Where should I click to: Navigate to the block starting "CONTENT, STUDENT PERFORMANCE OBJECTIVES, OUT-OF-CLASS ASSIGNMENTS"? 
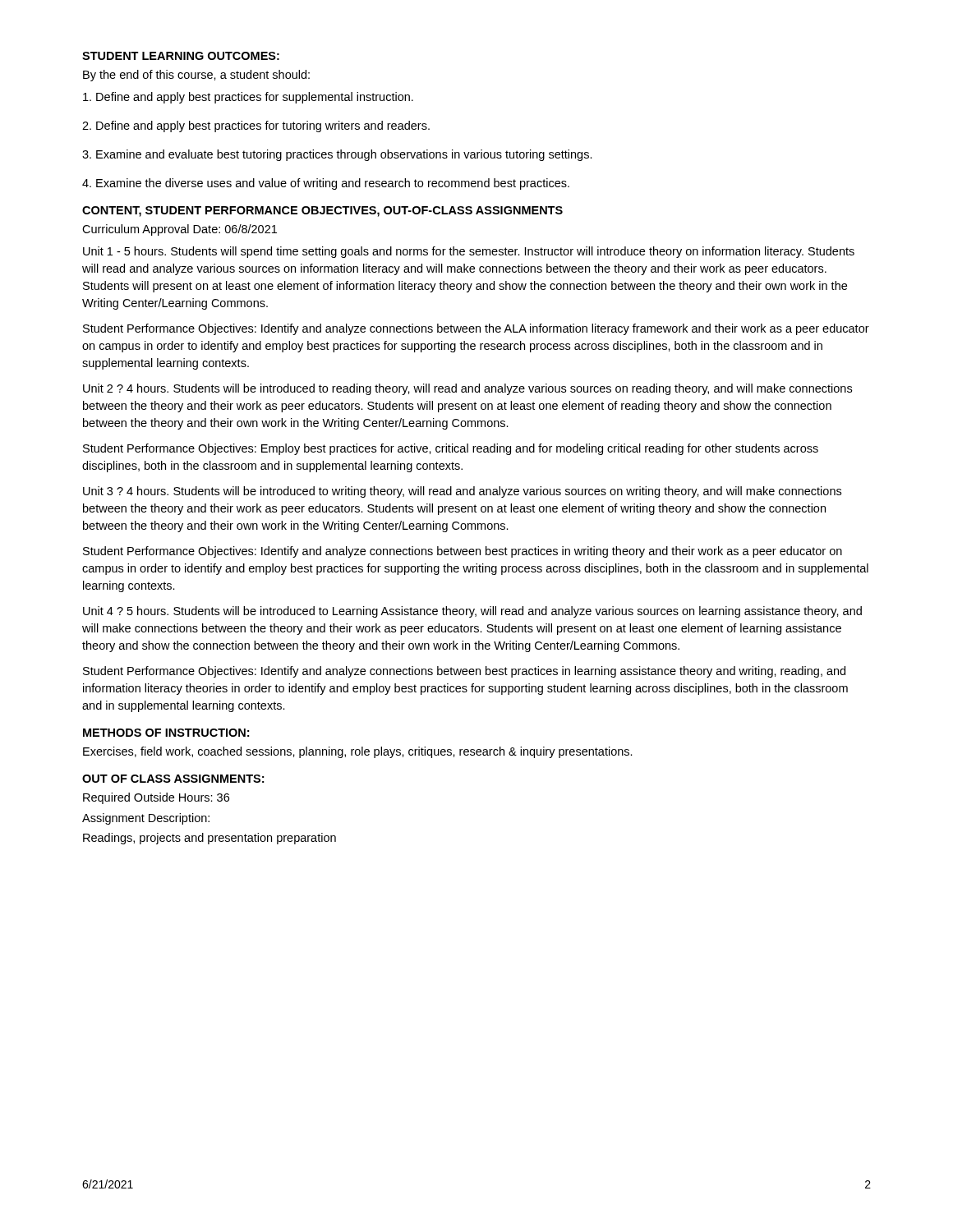[x=322, y=210]
